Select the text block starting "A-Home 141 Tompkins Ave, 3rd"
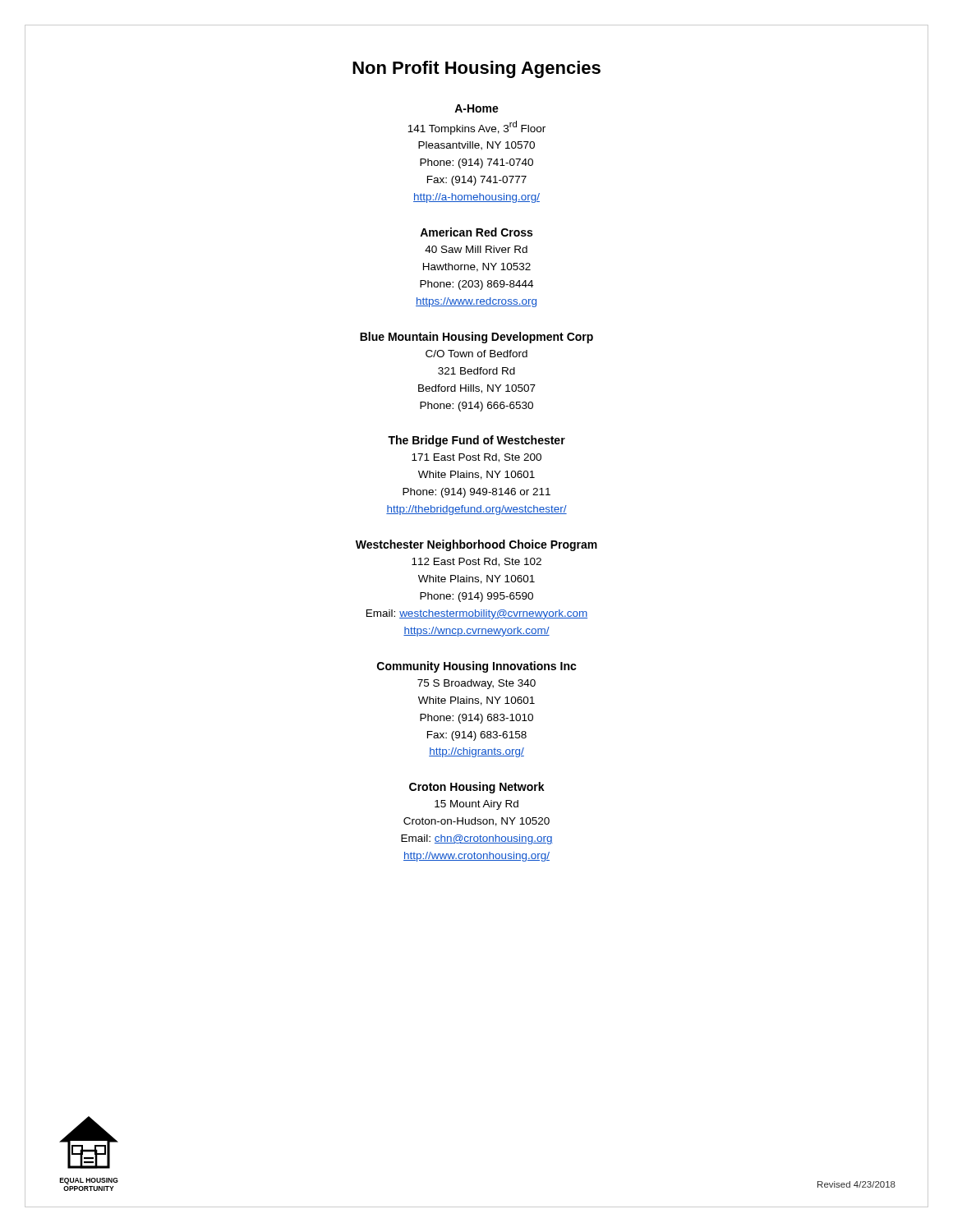 click(476, 154)
